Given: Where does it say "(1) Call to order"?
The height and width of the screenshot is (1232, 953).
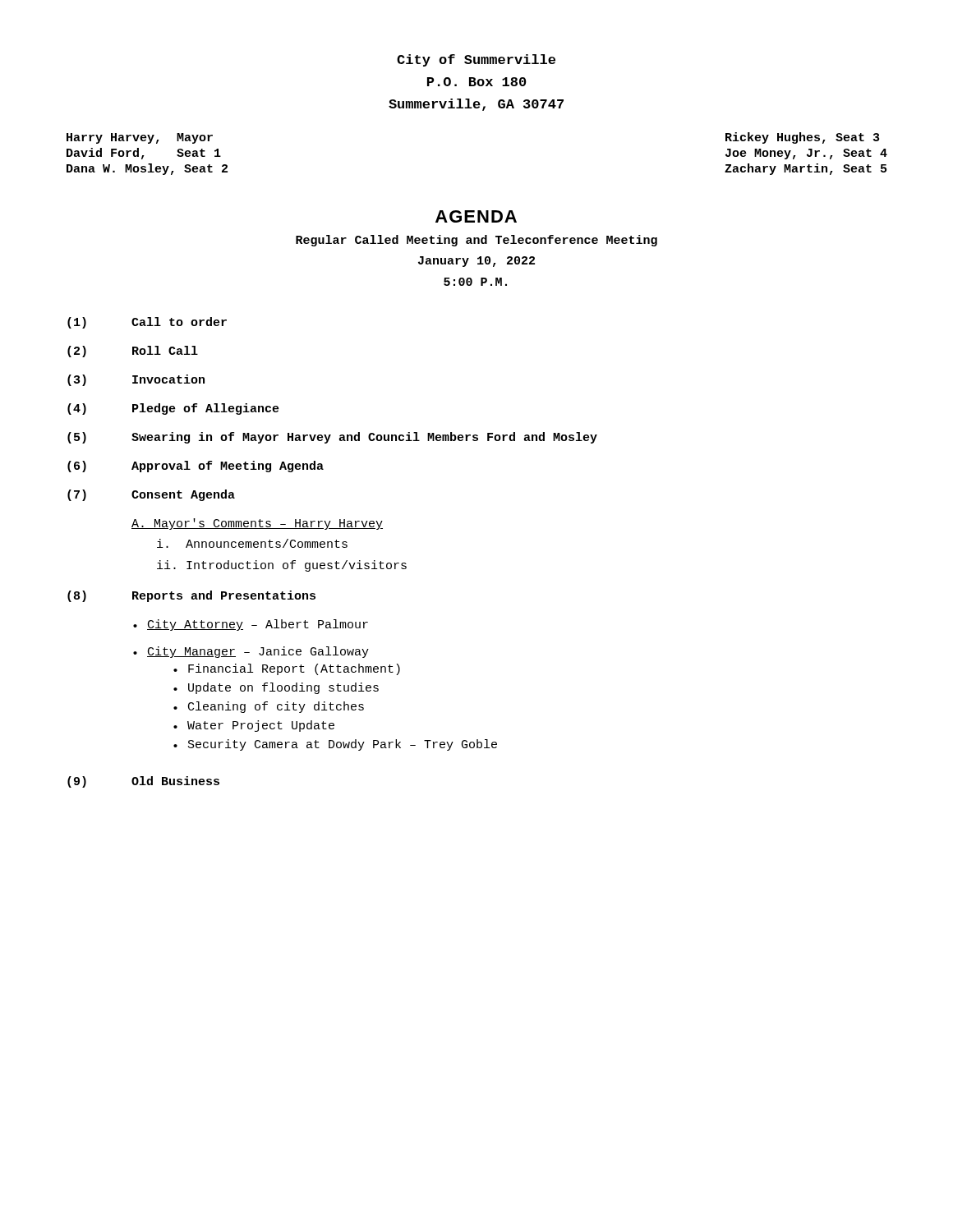Looking at the screenshot, I should 147,323.
